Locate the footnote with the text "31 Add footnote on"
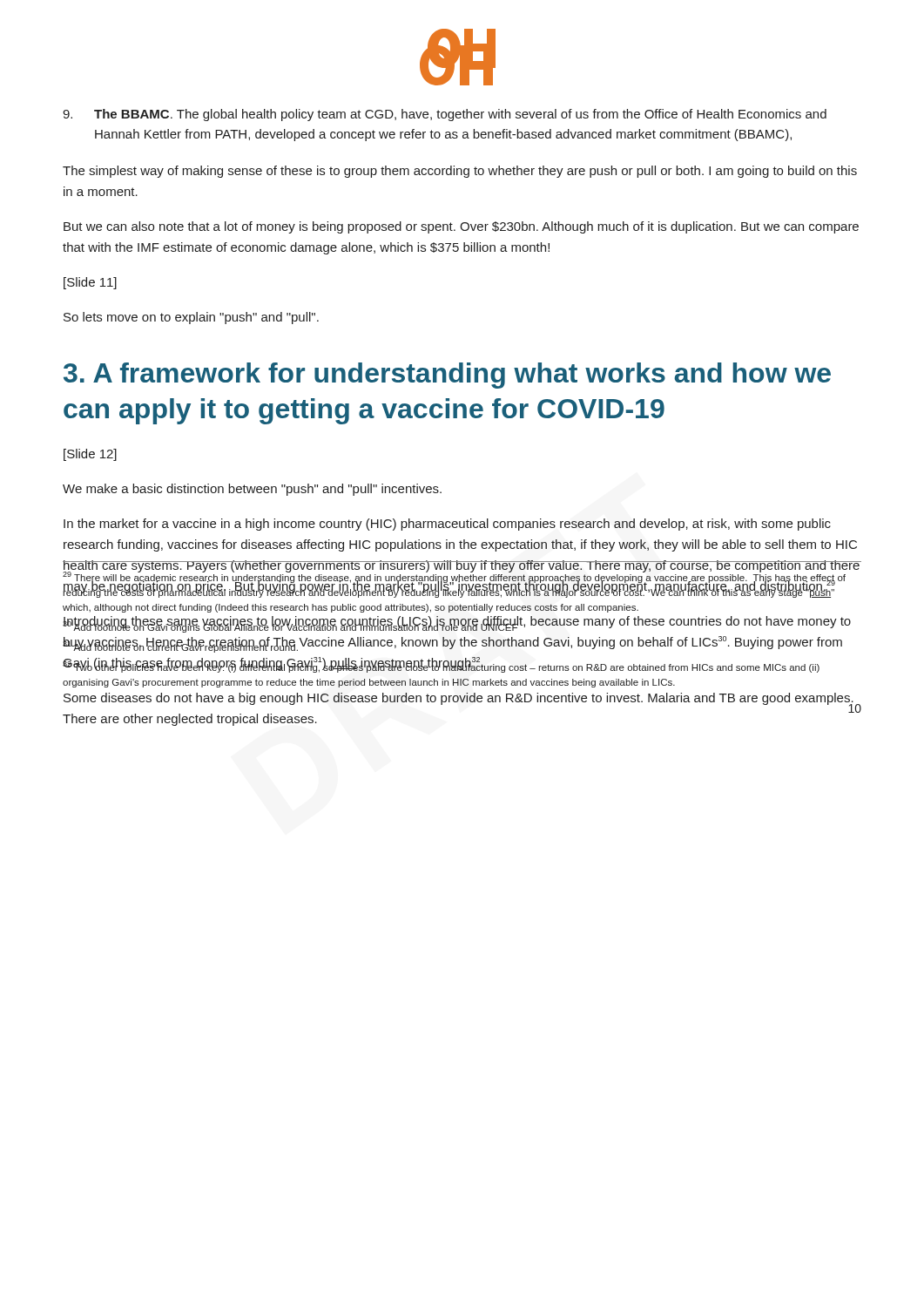924x1307 pixels. [x=181, y=646]
